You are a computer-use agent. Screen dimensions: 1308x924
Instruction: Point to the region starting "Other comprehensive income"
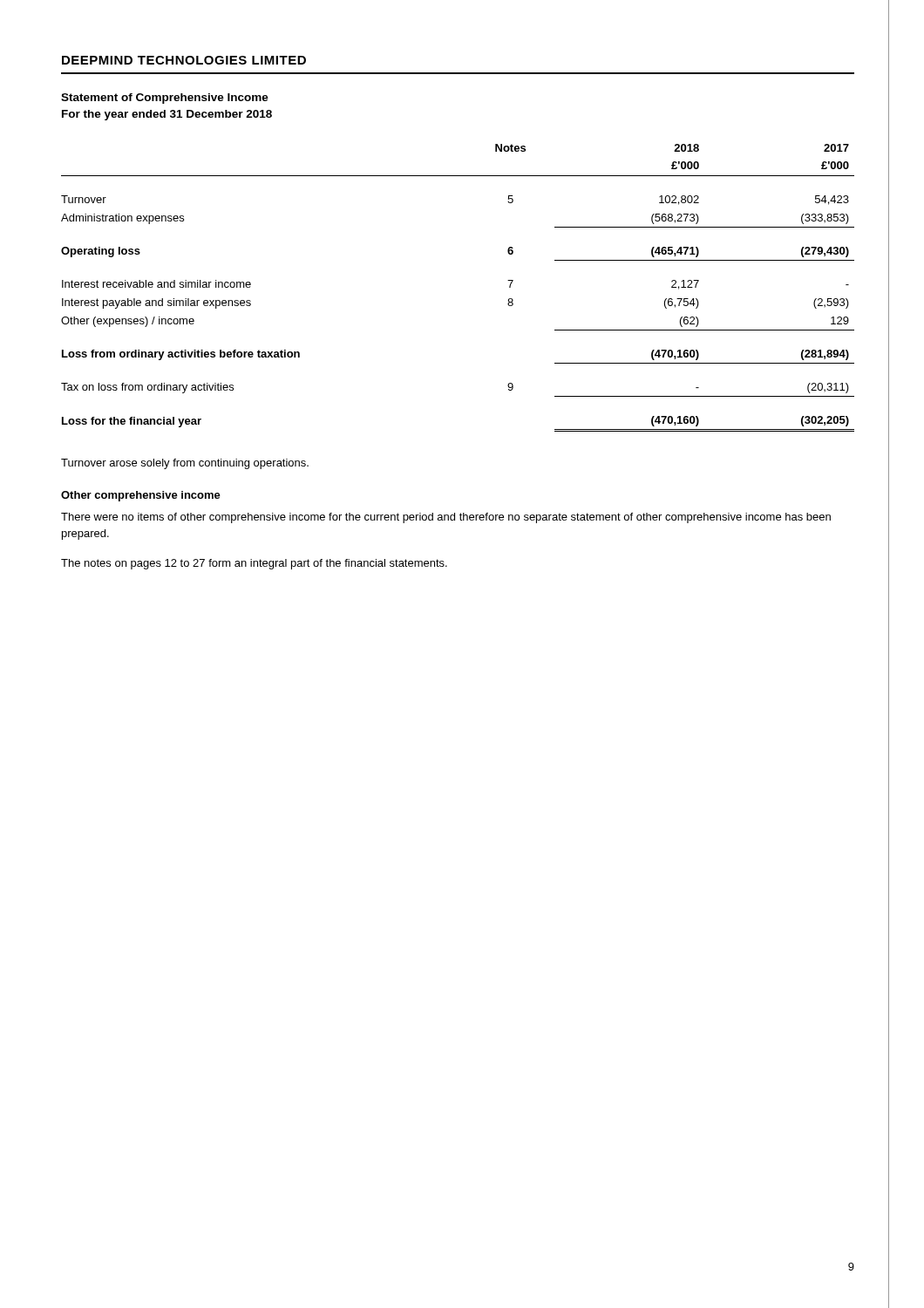tap(141, 495)
